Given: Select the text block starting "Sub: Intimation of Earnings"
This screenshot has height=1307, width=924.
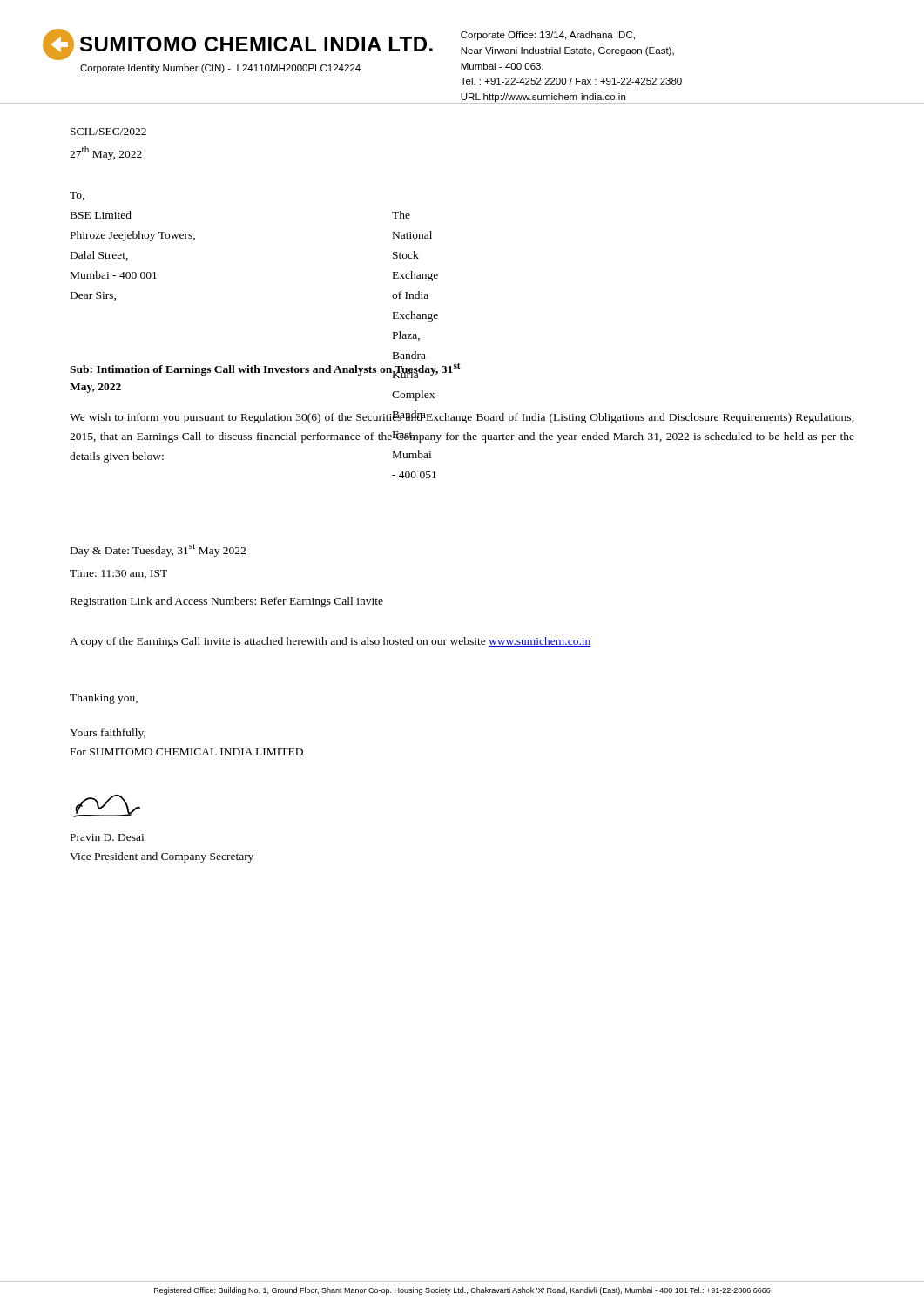Looking at the screenshot, I should 265,376.
